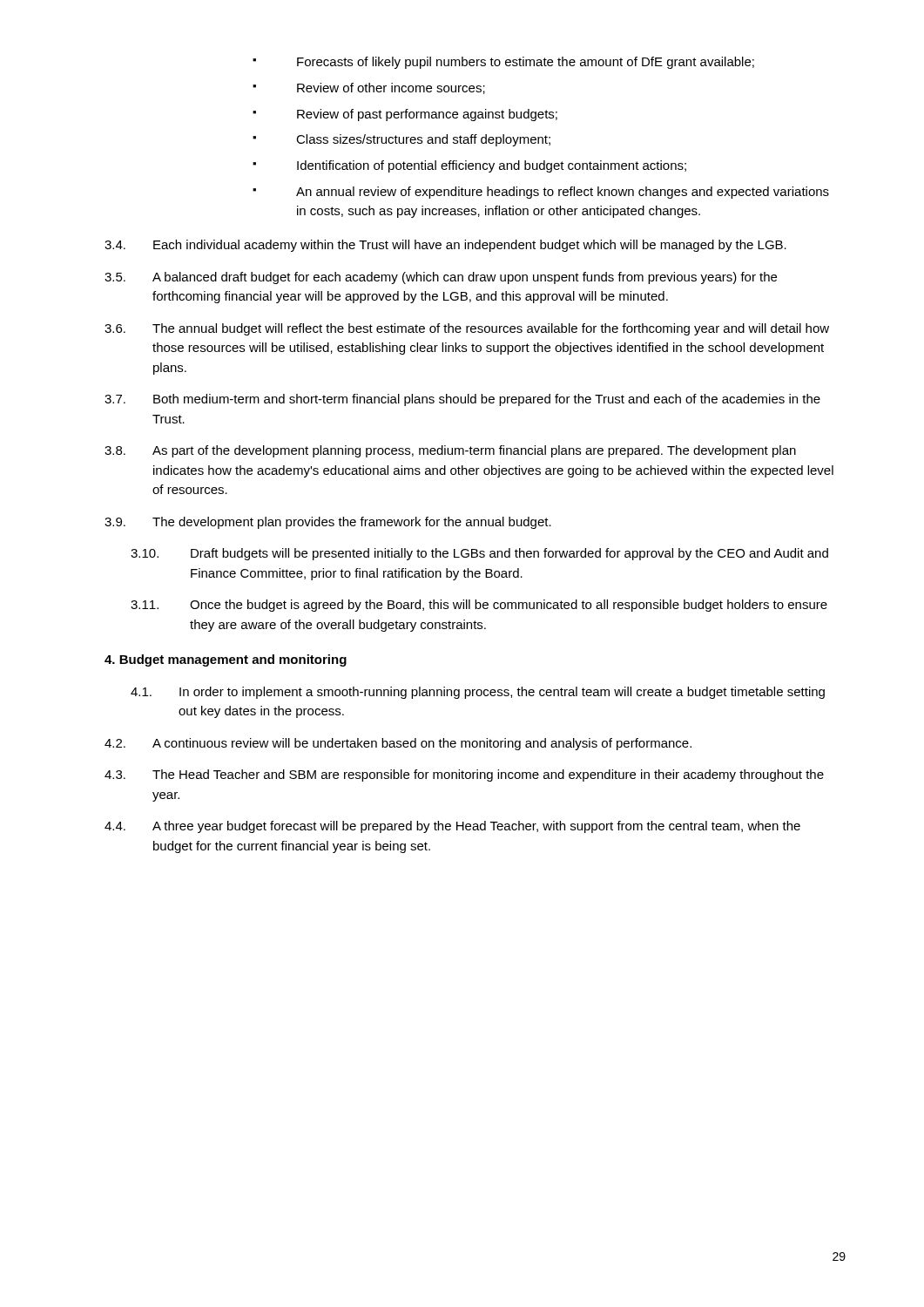Where is the passage that starts "Review of other income"?
924x1307 pixels.
(471, 88)
